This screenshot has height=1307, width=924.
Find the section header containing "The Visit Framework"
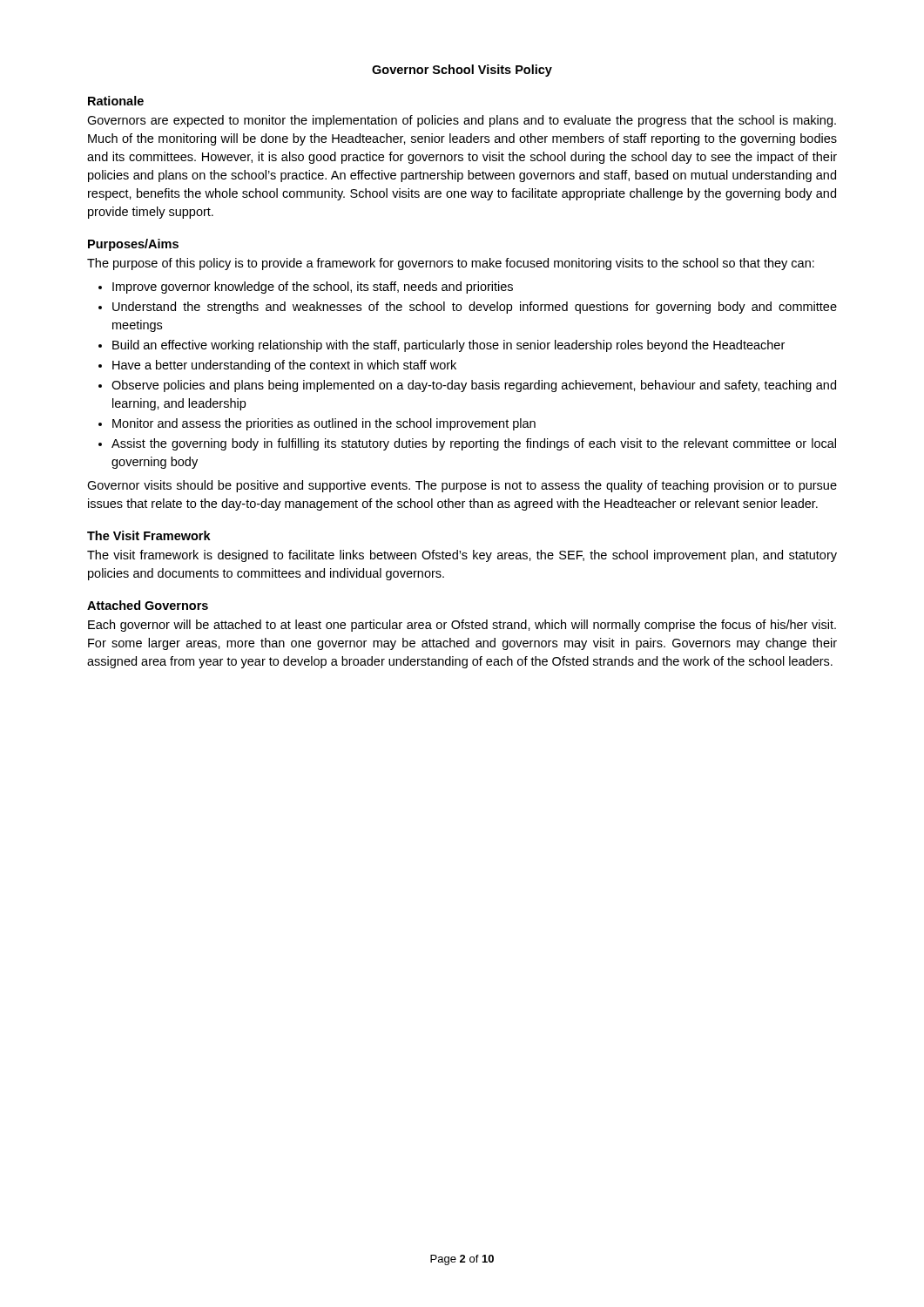[149, 536]
